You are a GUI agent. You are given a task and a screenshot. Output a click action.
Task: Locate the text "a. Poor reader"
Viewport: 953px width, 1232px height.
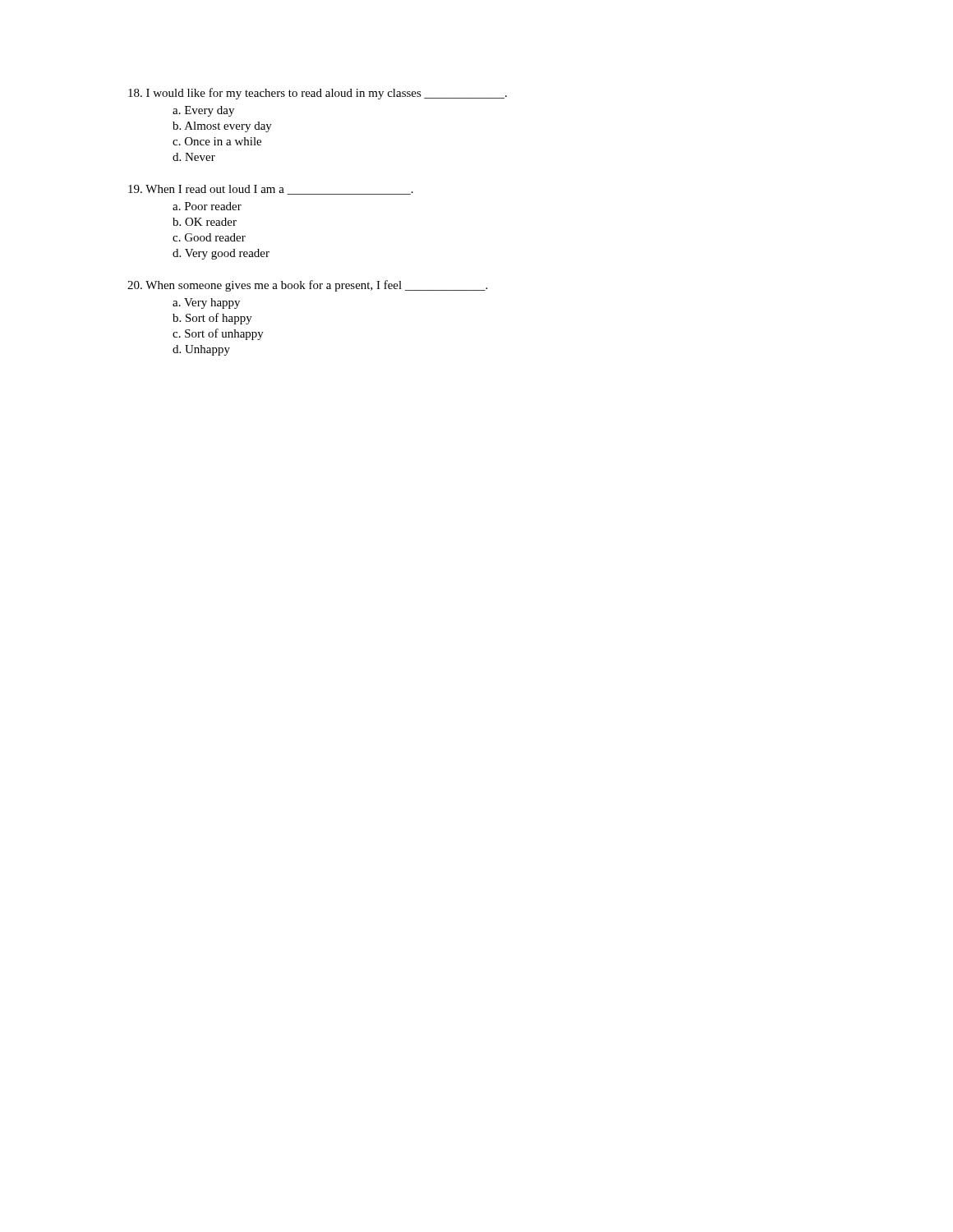tap(207, 206)
